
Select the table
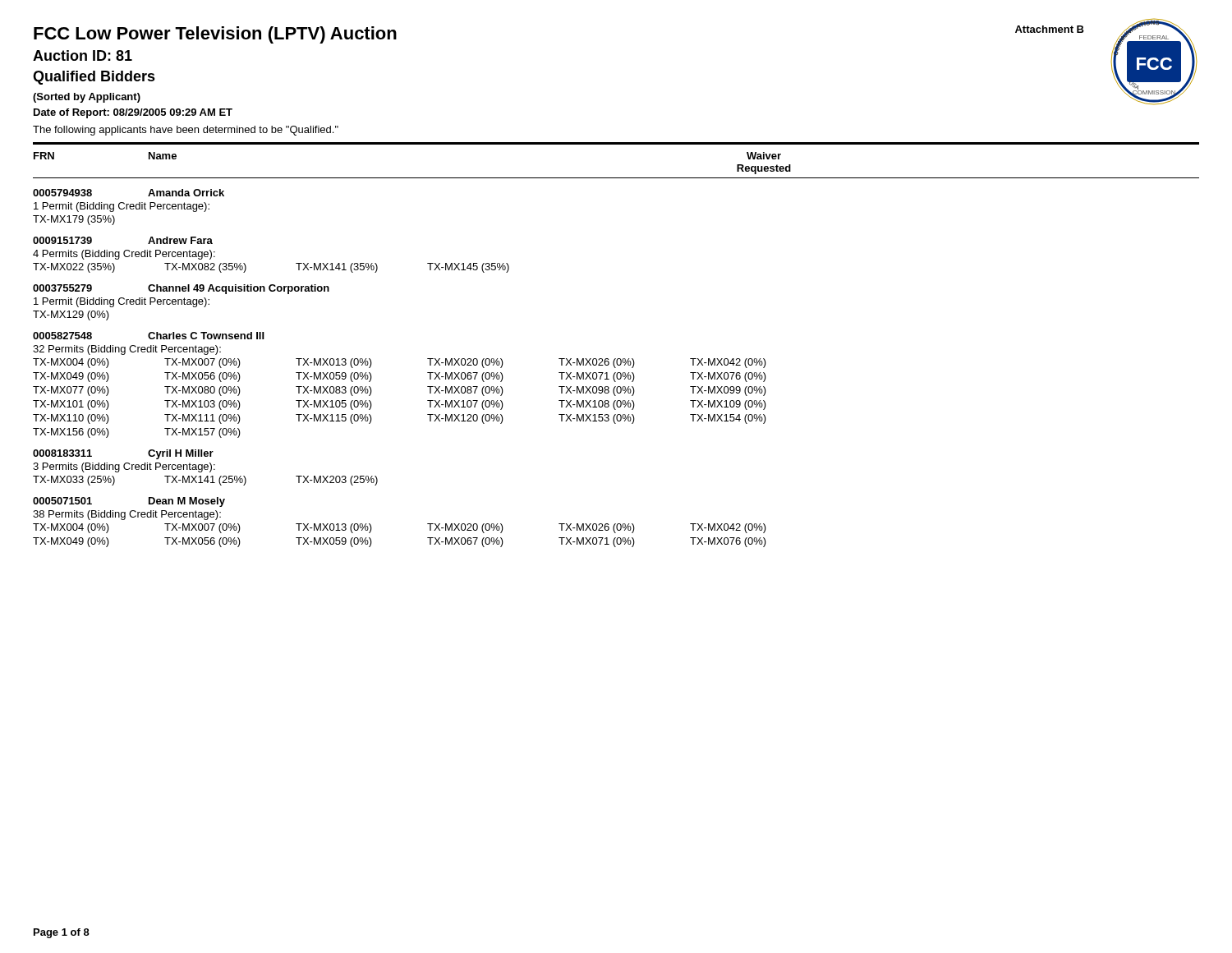point(616,346)
